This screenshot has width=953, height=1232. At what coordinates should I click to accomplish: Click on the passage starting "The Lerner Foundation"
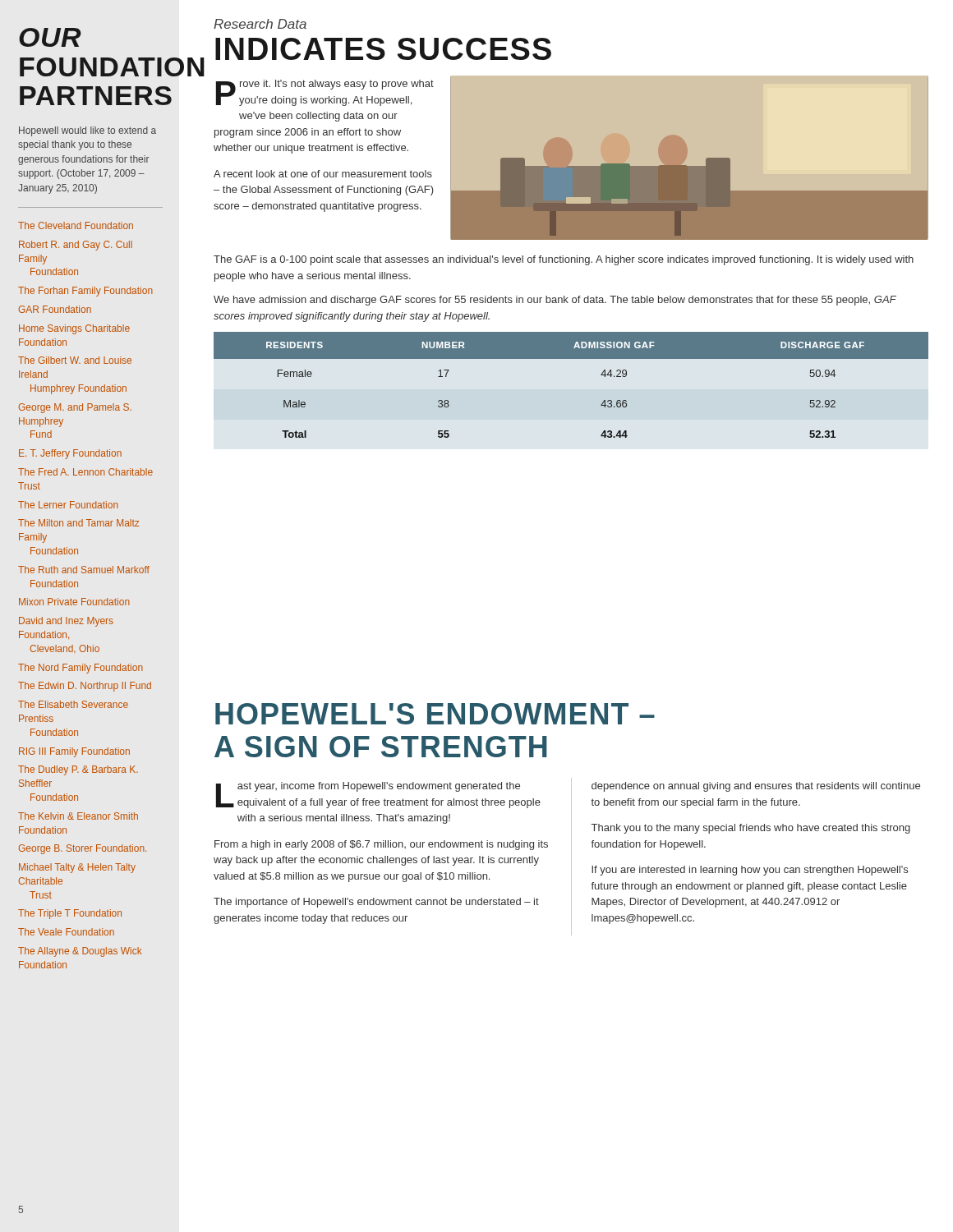[x=68, y=505]
